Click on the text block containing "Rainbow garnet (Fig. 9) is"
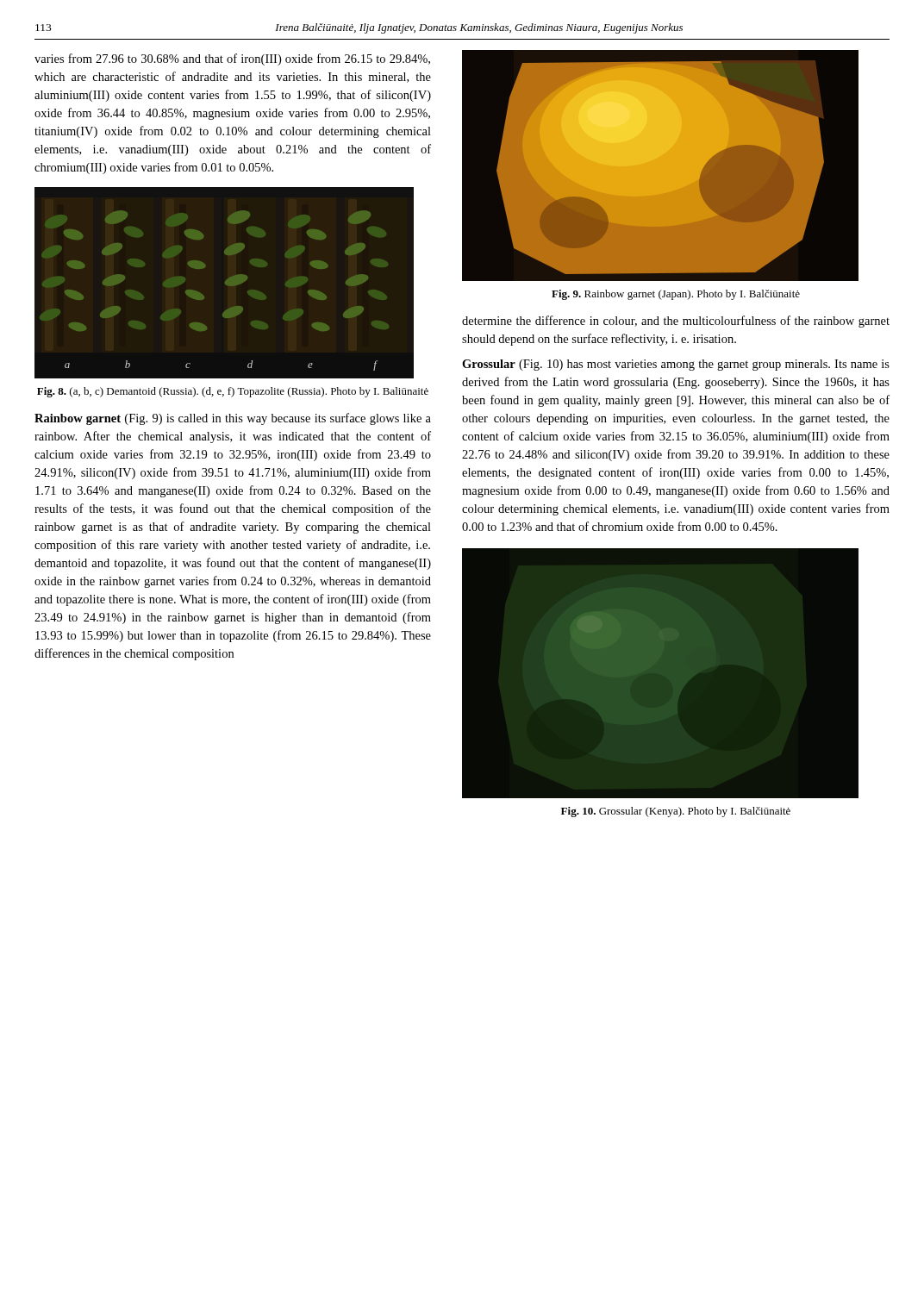 pyautogui.click(x=233, y=536)
